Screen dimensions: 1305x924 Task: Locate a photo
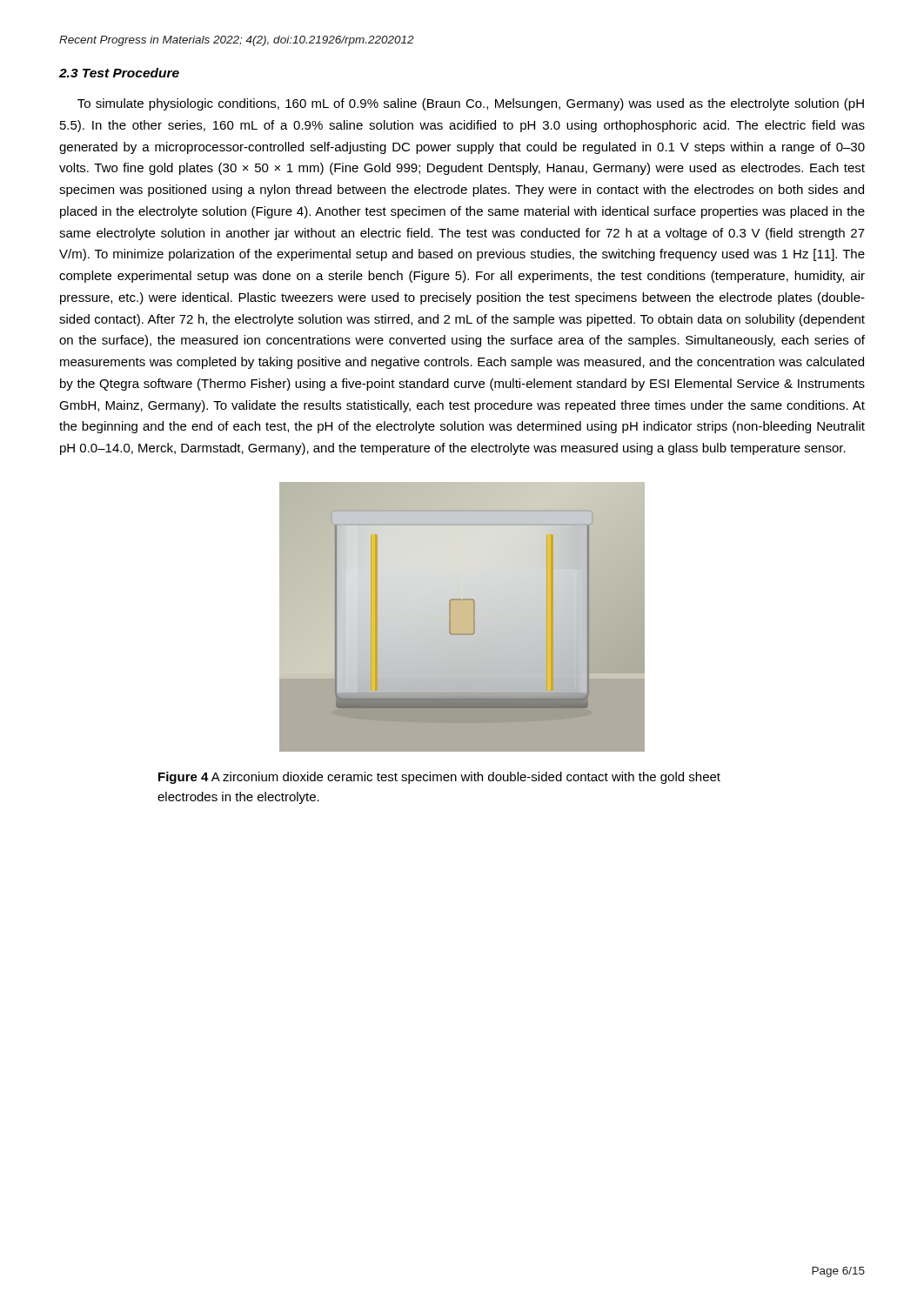click(x=462, y=618)
